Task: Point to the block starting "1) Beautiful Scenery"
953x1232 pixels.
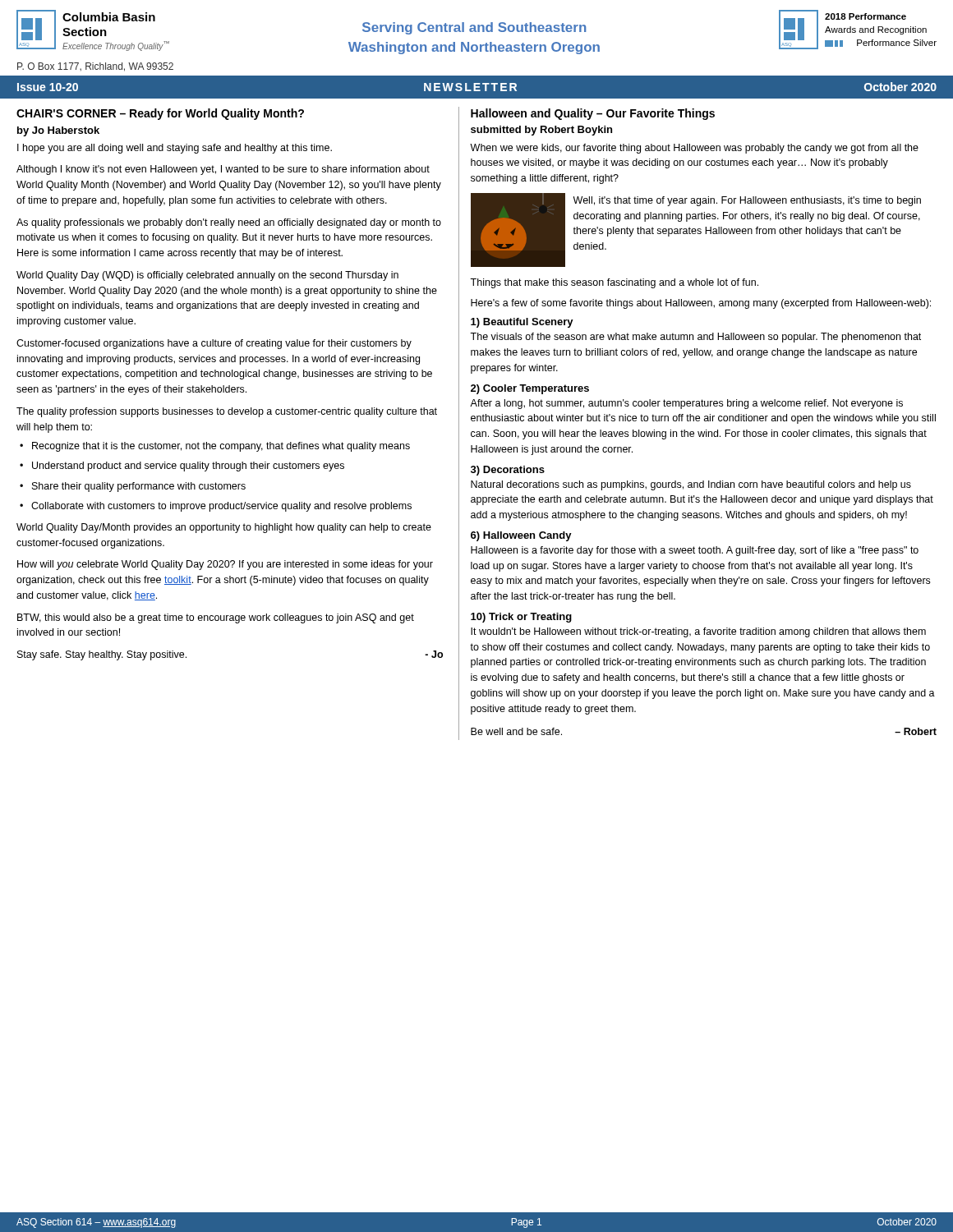Action: [x=522, y=322]
